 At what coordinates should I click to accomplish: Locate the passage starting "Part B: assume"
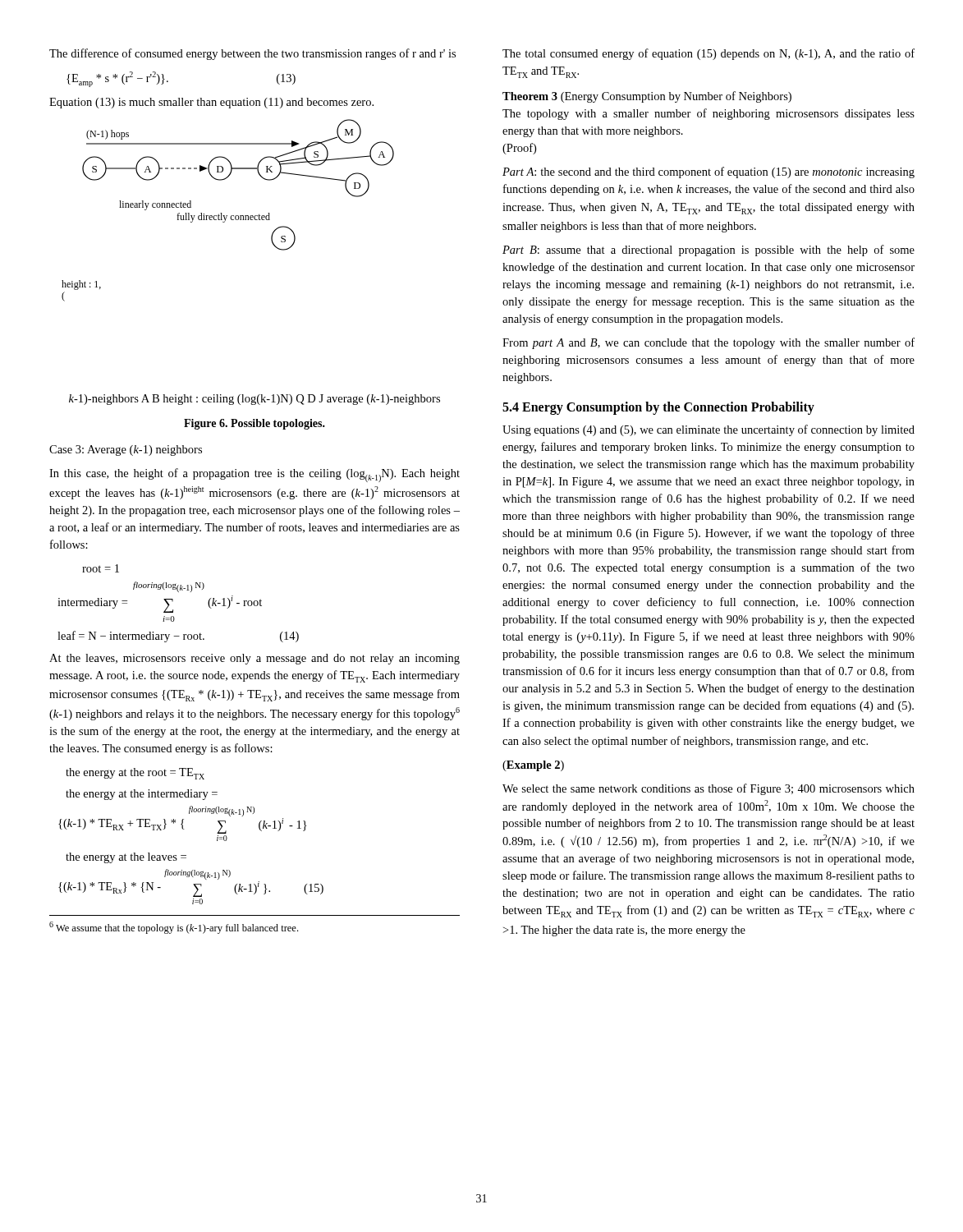[708, 284]
